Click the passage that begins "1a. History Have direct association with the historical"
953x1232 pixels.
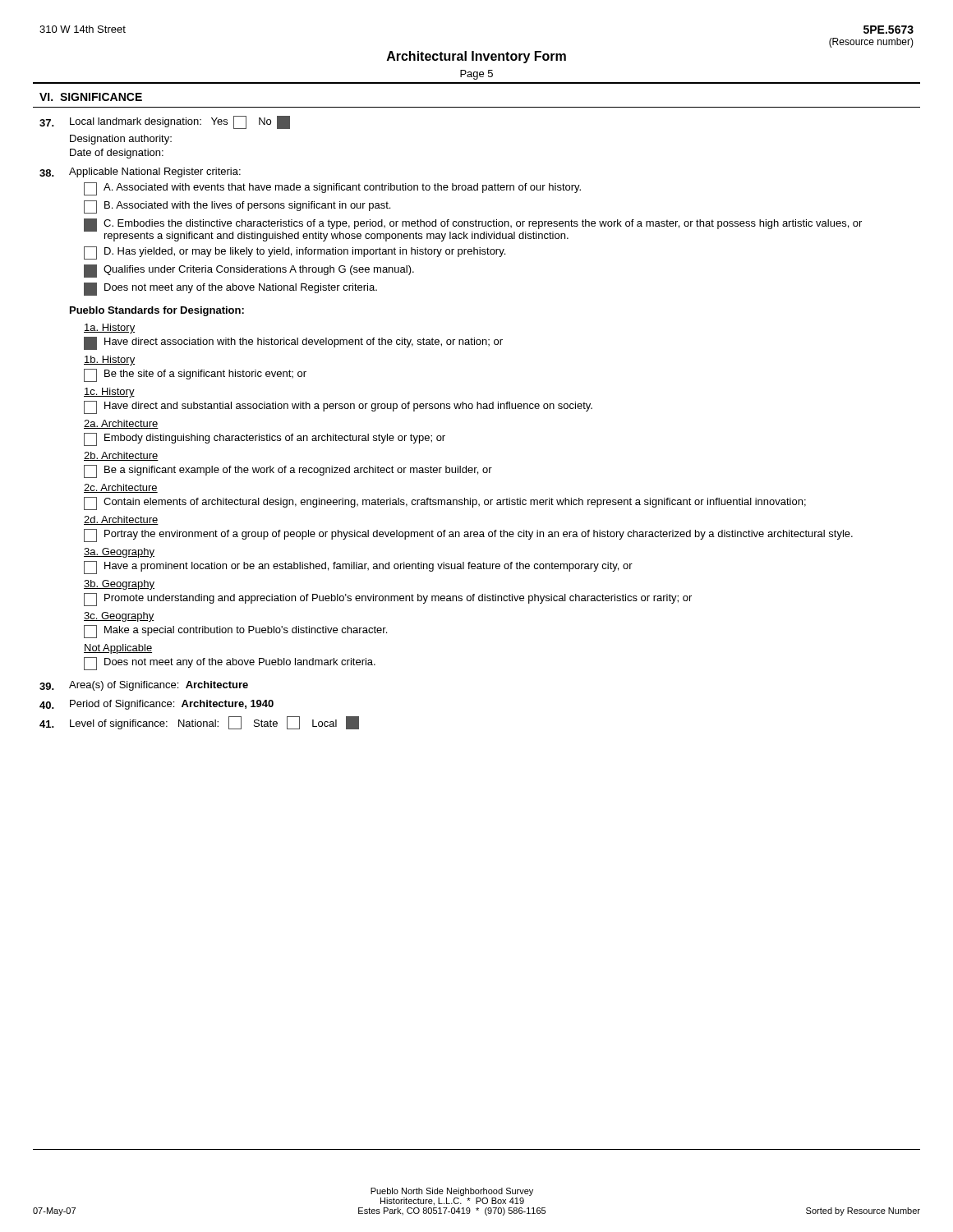click(x=499, y=336)
